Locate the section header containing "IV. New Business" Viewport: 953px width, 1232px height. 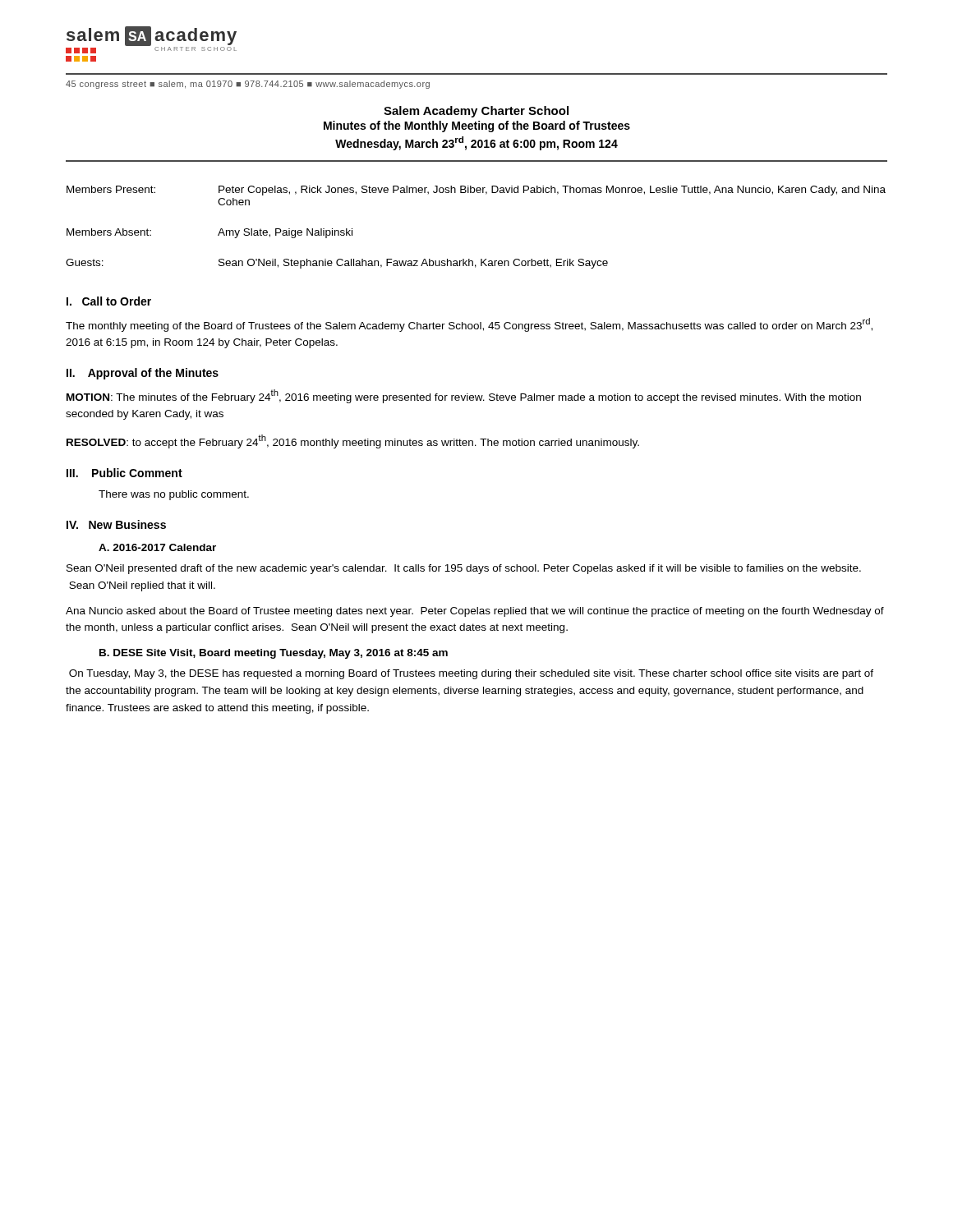point(116,525)
